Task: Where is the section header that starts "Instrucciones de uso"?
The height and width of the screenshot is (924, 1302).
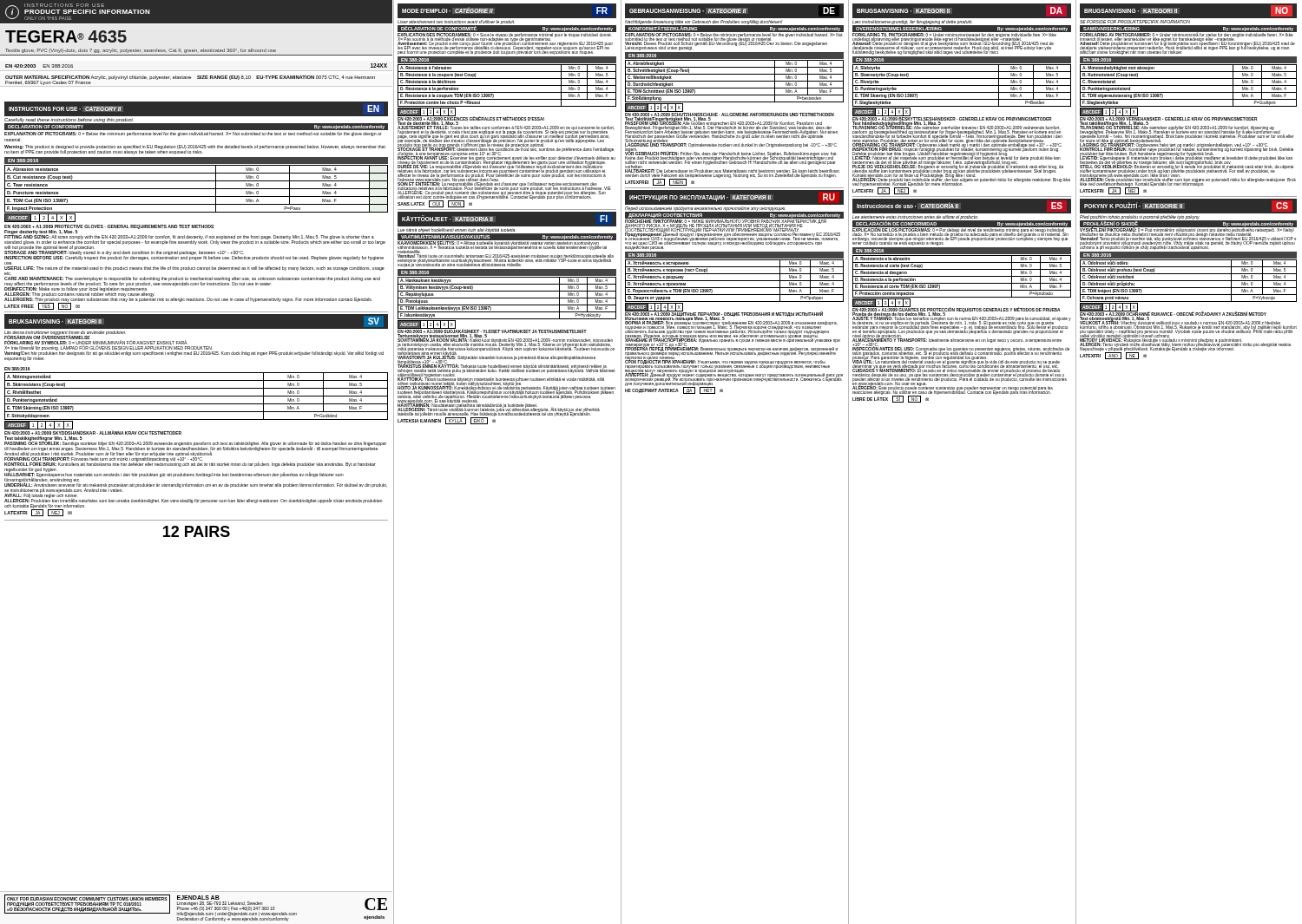Action: coord(962,206)
